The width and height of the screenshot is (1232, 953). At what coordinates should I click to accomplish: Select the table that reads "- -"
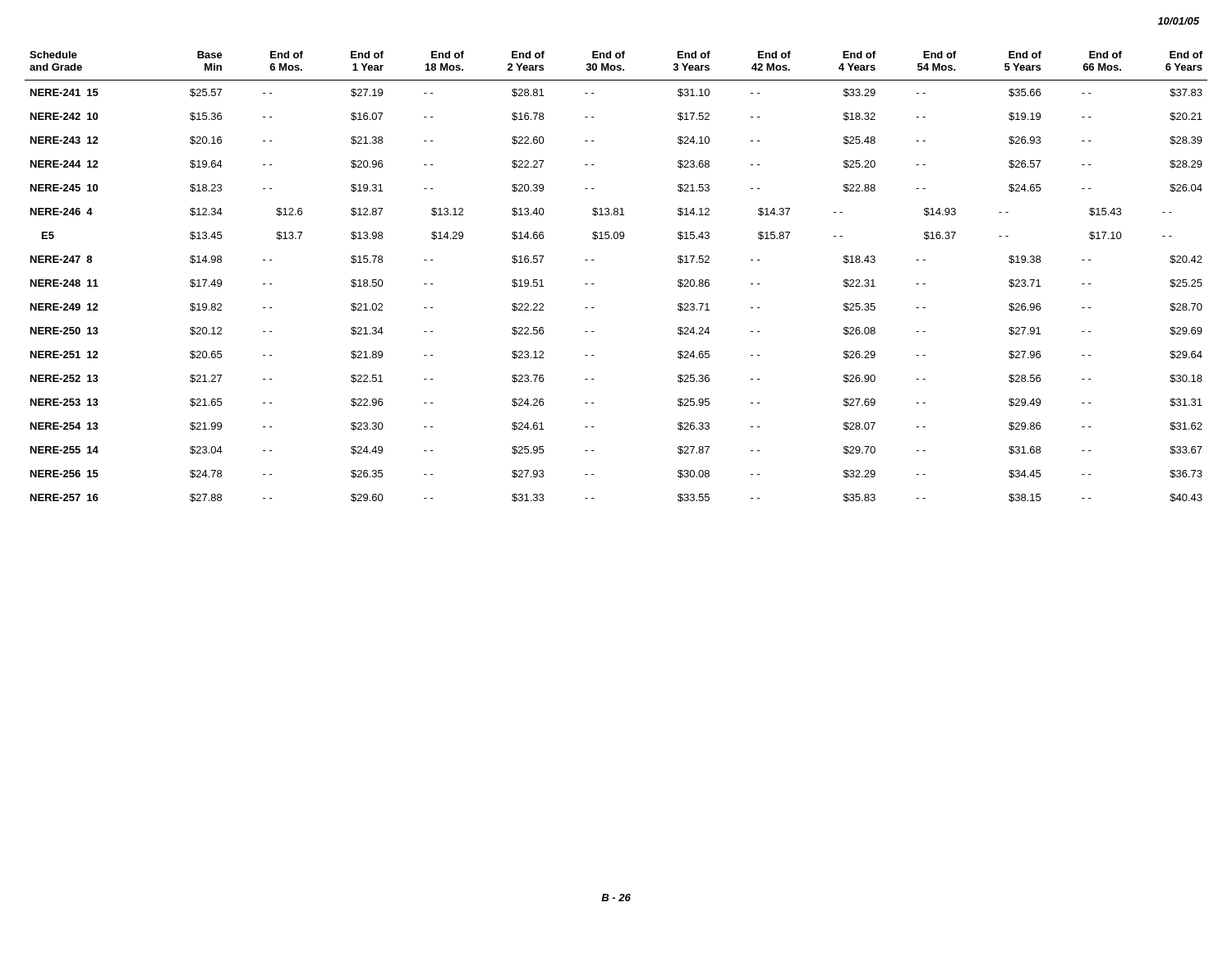(x=616, y=277)
